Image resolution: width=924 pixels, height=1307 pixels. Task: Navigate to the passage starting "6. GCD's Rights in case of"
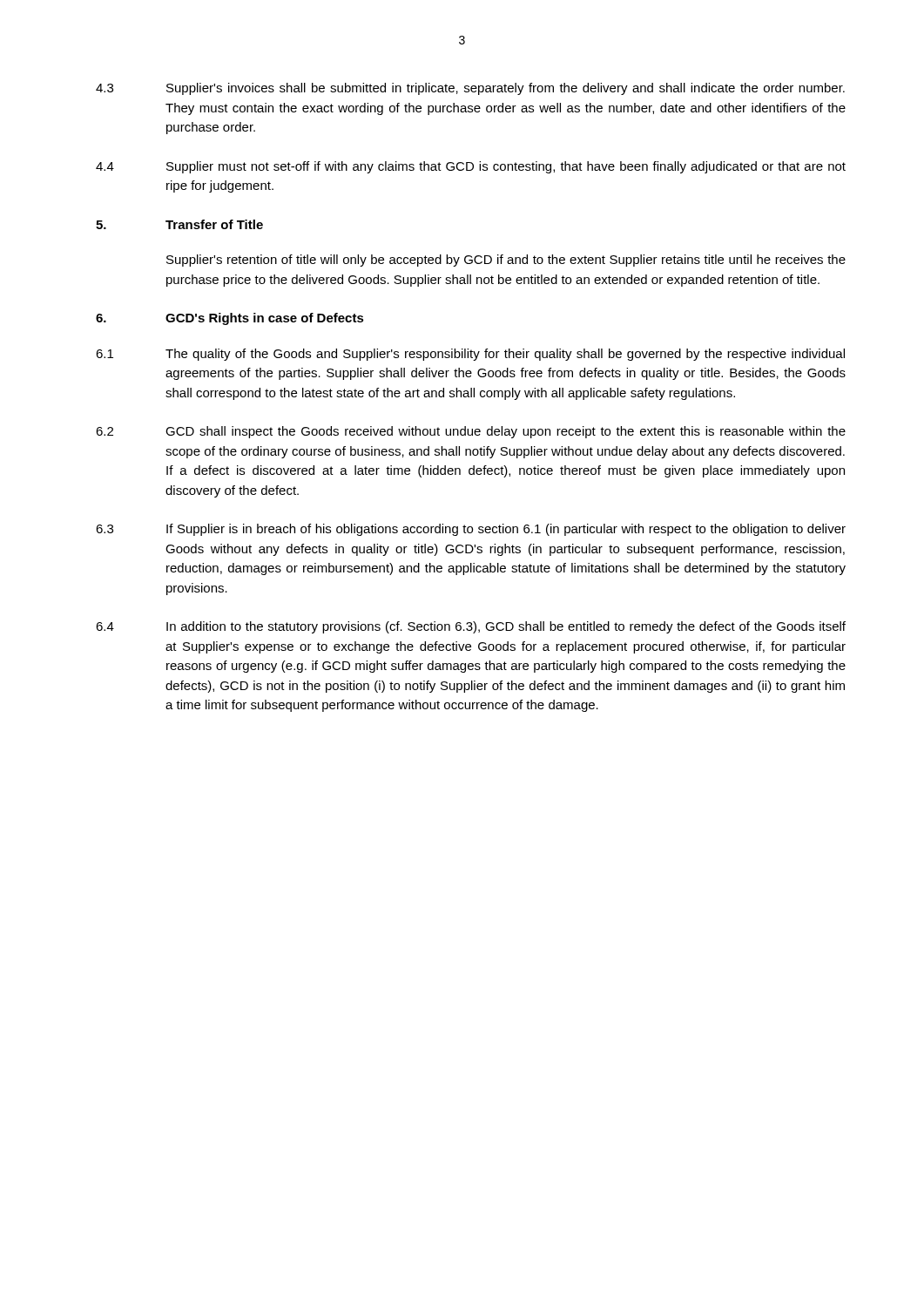(230, 319)
